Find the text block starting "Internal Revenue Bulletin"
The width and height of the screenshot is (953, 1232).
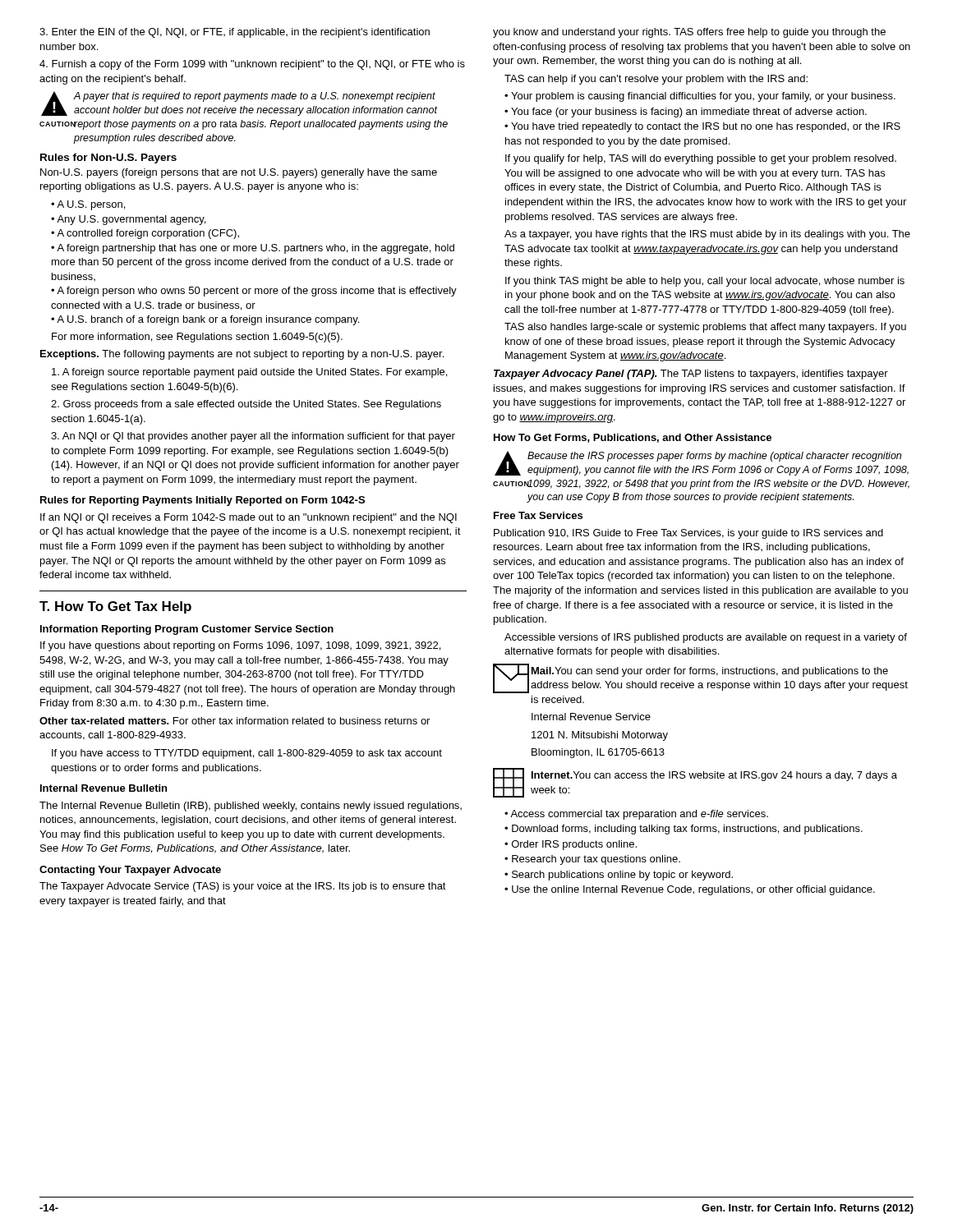104,788
